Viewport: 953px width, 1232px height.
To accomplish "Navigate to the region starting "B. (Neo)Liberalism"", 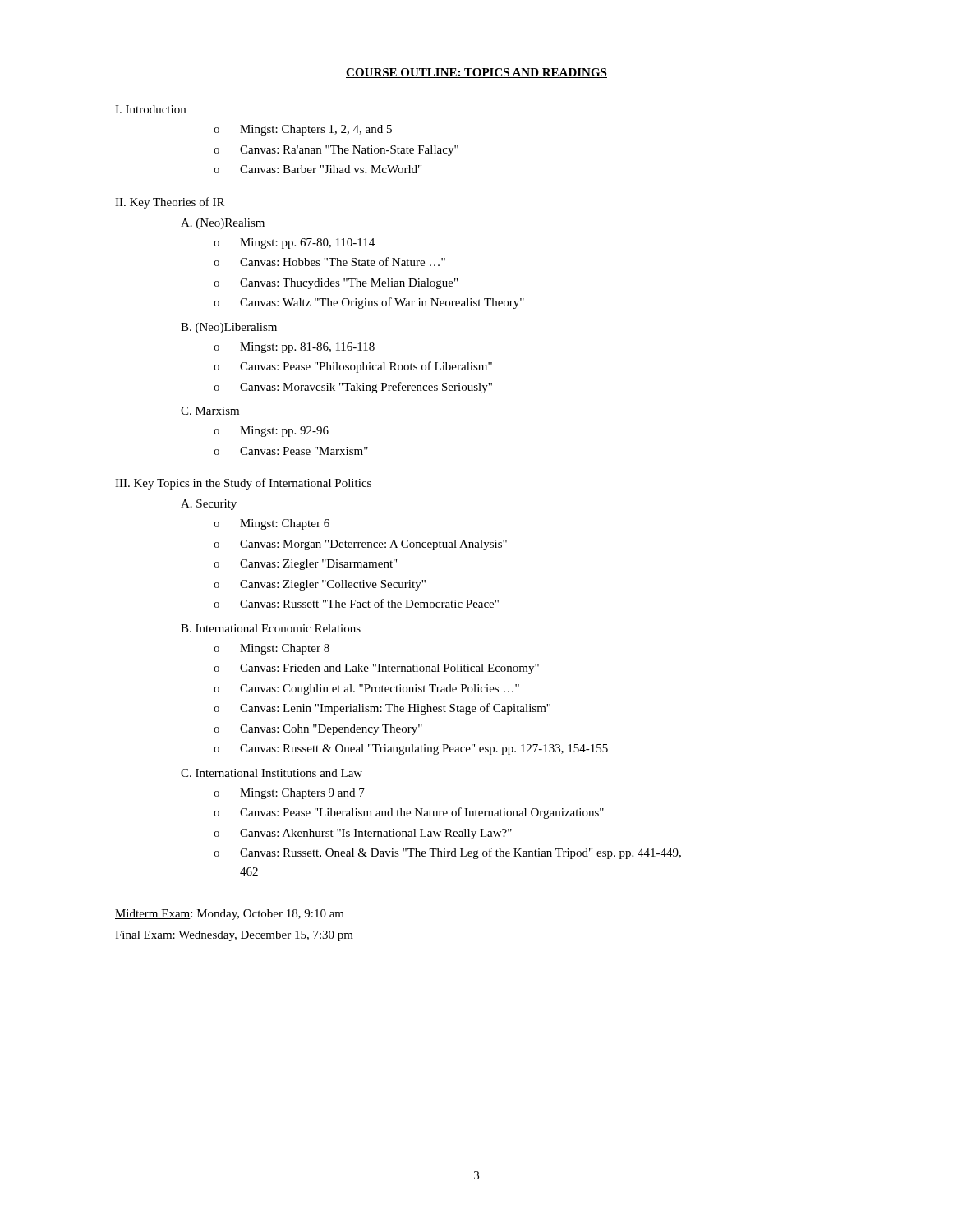I will coord(229,326).
